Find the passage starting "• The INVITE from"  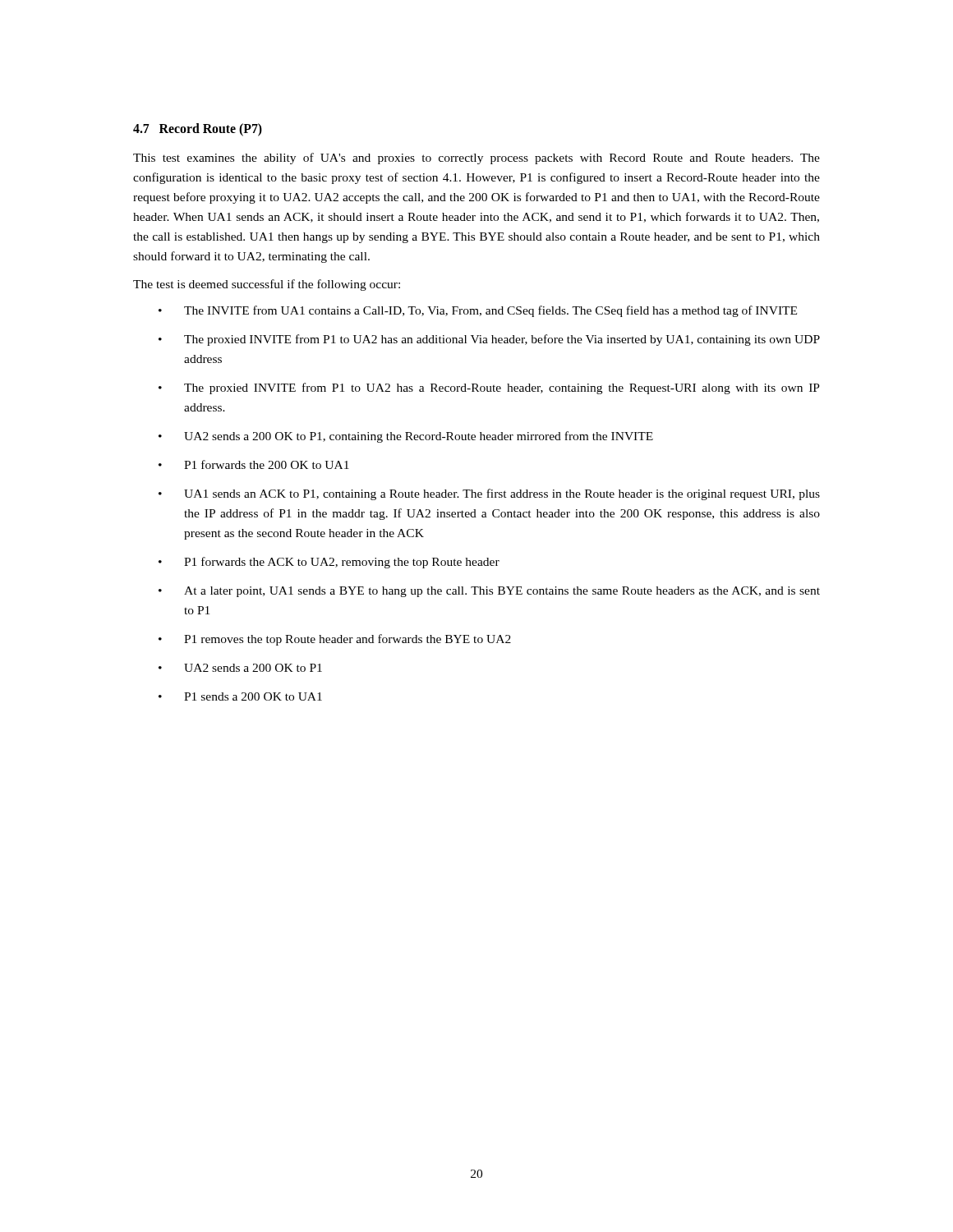click(489, 311)
